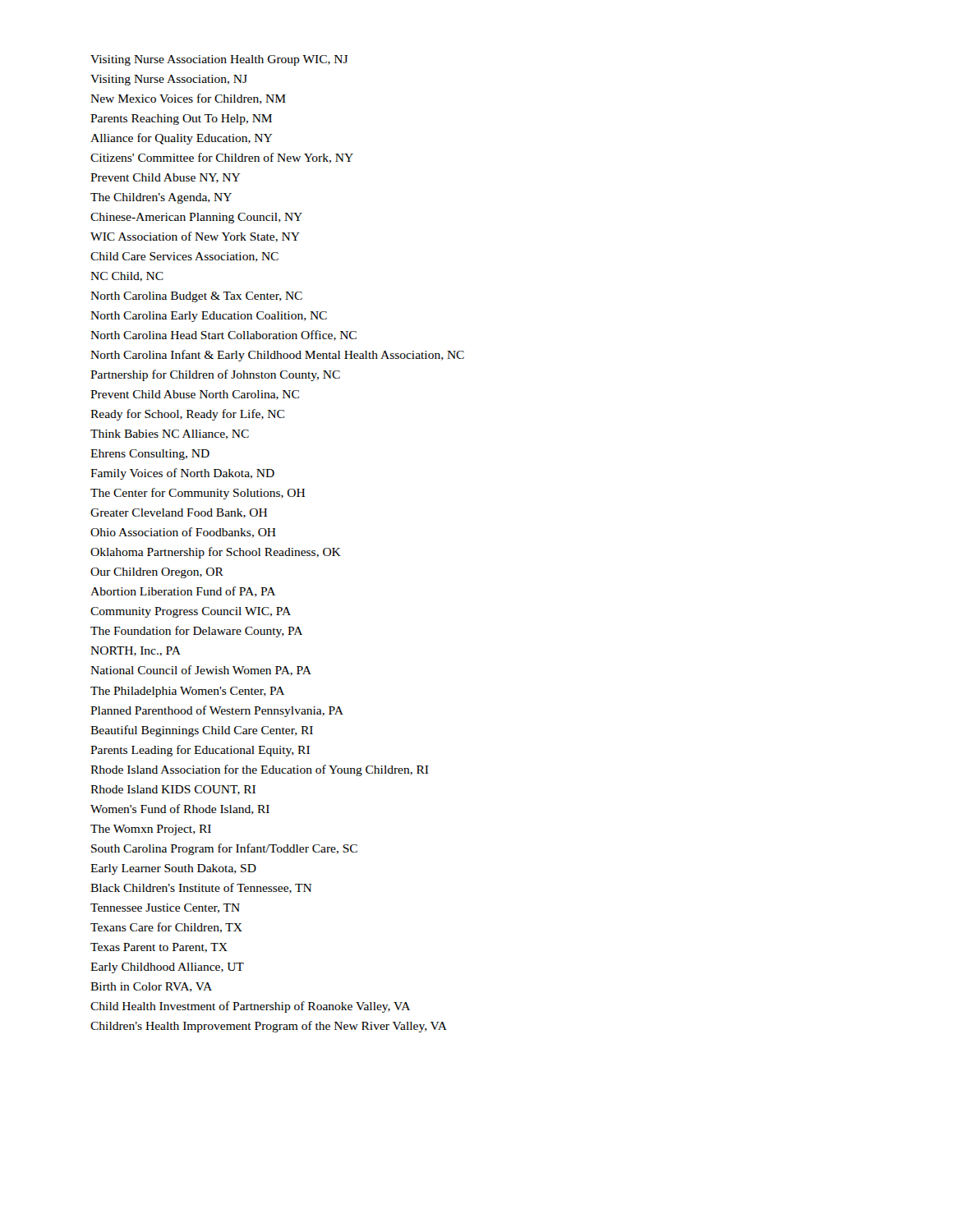Screen dimensions: 1232x953
Task: Locate the list item with the text "Abortion Liberation Fund of PA,"
Action: 183,591
